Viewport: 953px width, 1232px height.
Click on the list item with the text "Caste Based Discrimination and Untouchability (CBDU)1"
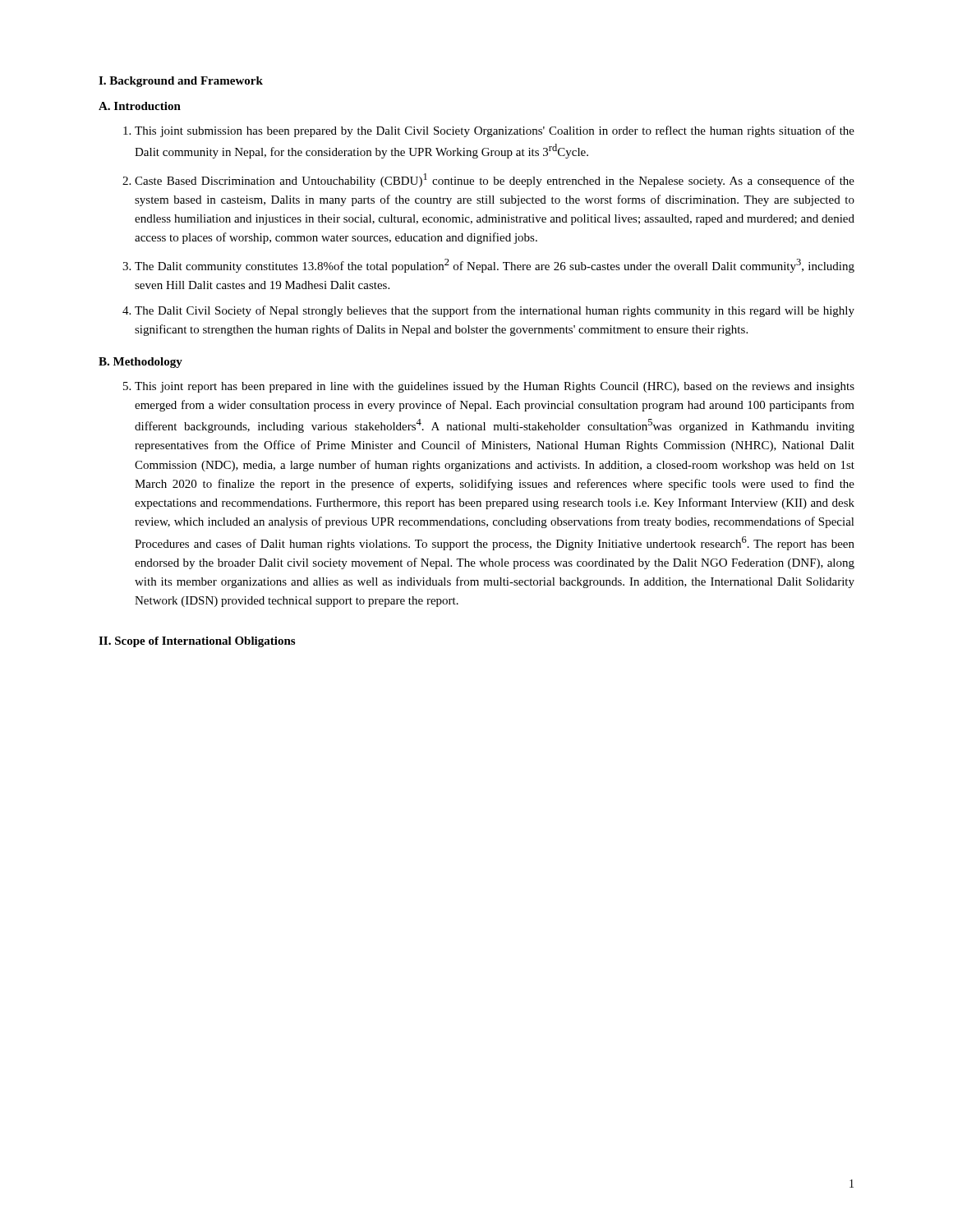[x=495, y=208]
